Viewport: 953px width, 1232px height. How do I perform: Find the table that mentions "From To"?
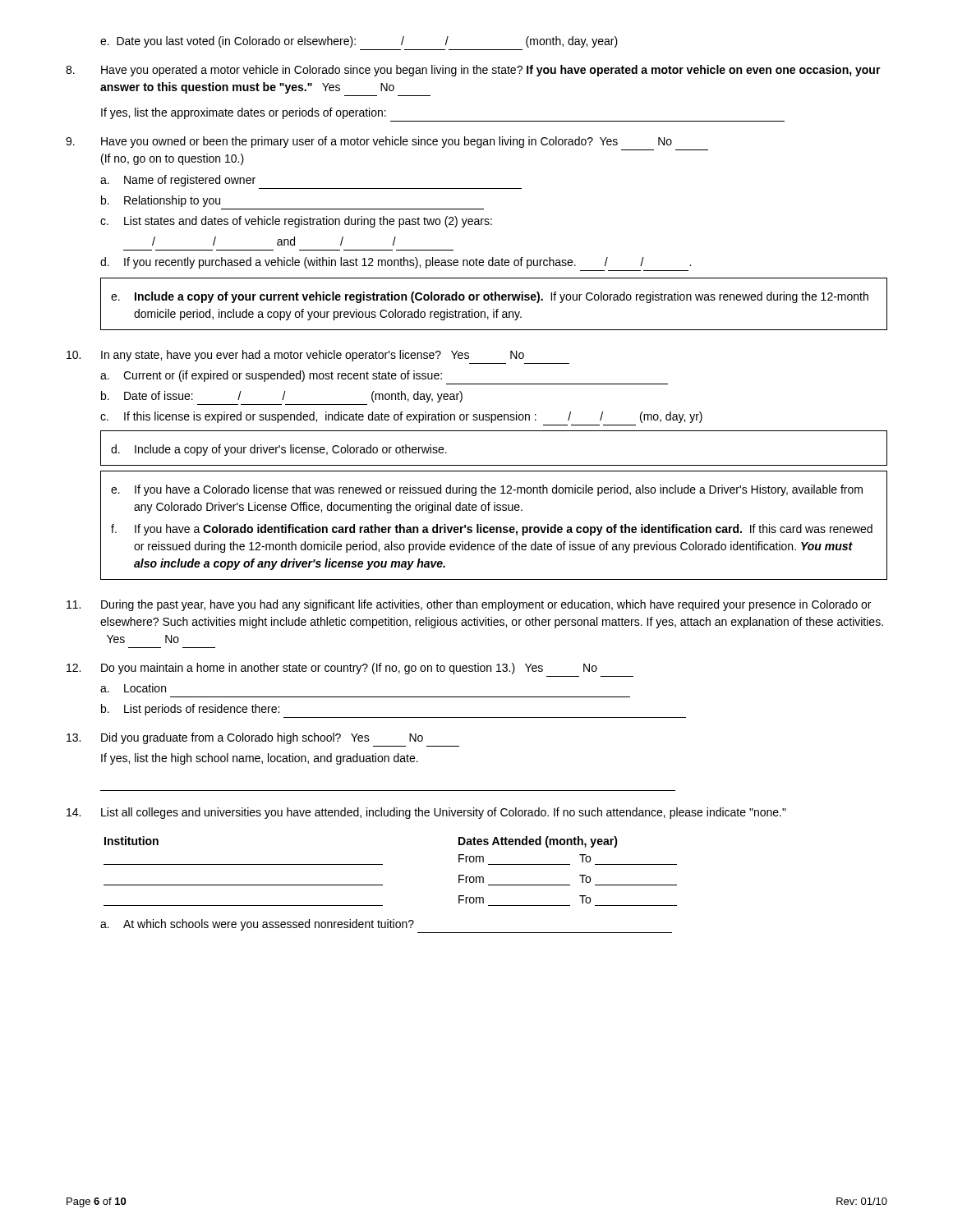(x=494, y=870)
